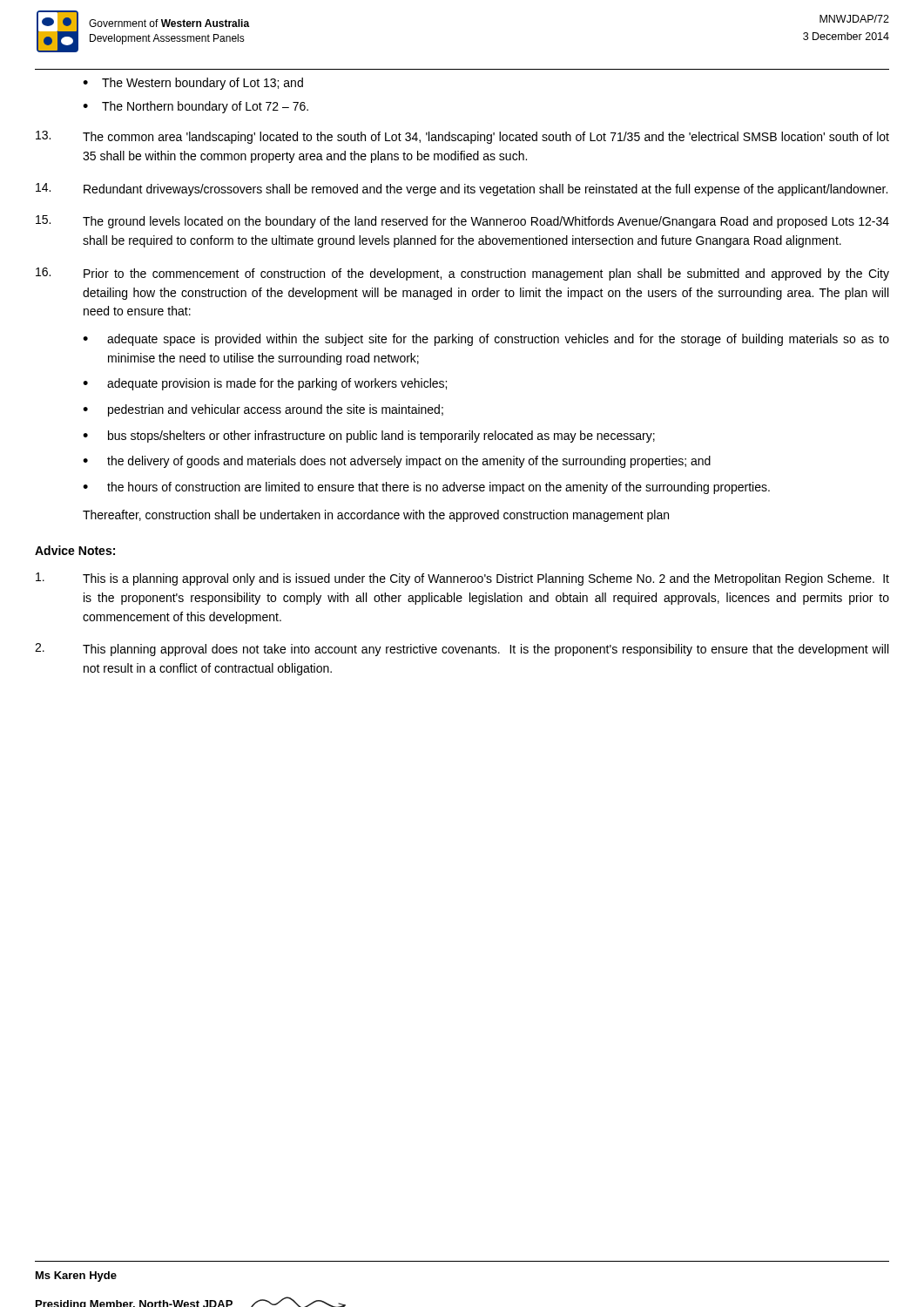The width and height of the screenshot is (924, 1307).
Task: Navigate to the element starting "Thereafter, construction shall be undertaken in accordance with"
Action: (x=376, y=515)
